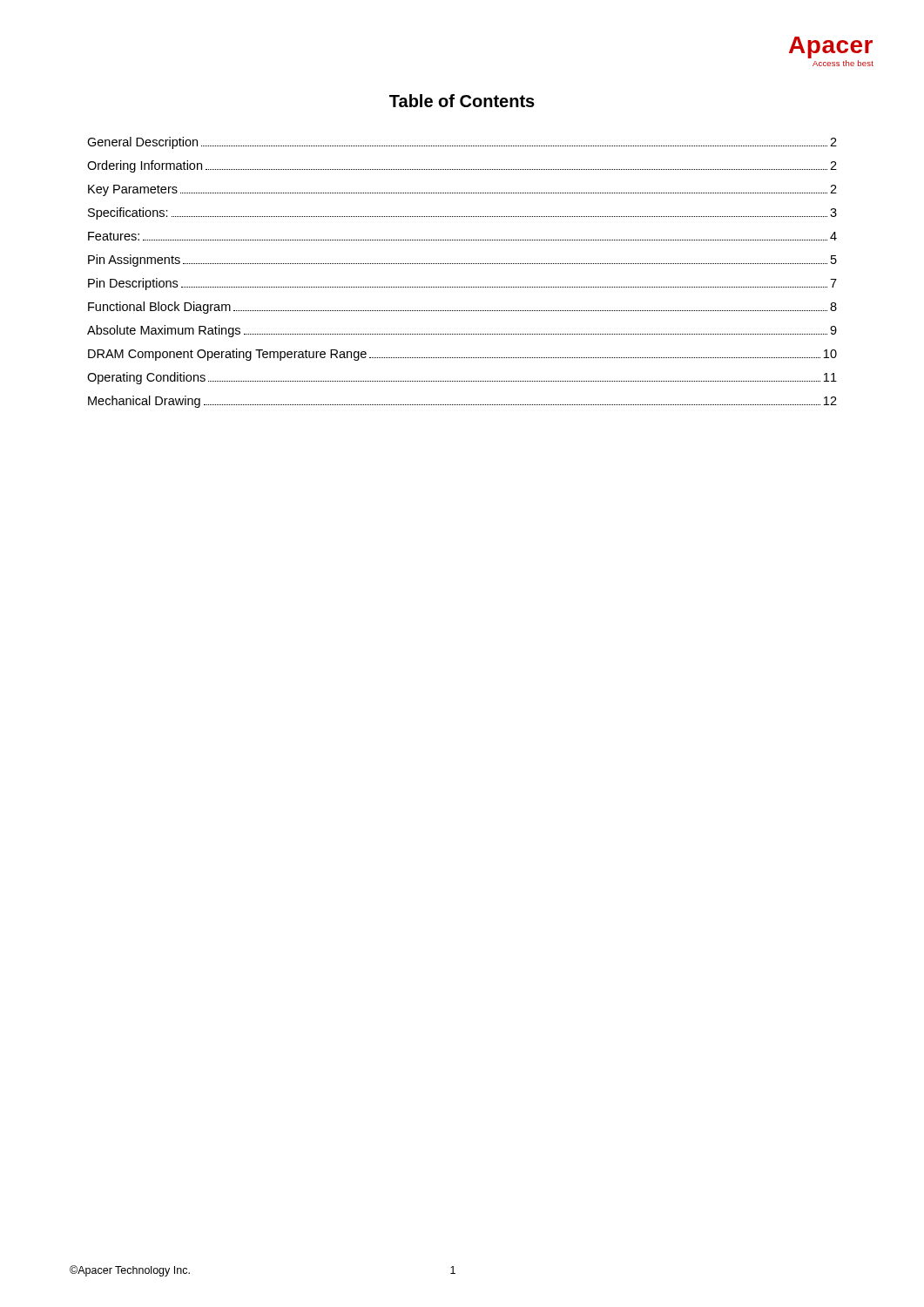The height and width of the screenshot is (1307, 924).
Task: Find the region starting "Mechanical Drawing 12"
Action: [462, 401]
